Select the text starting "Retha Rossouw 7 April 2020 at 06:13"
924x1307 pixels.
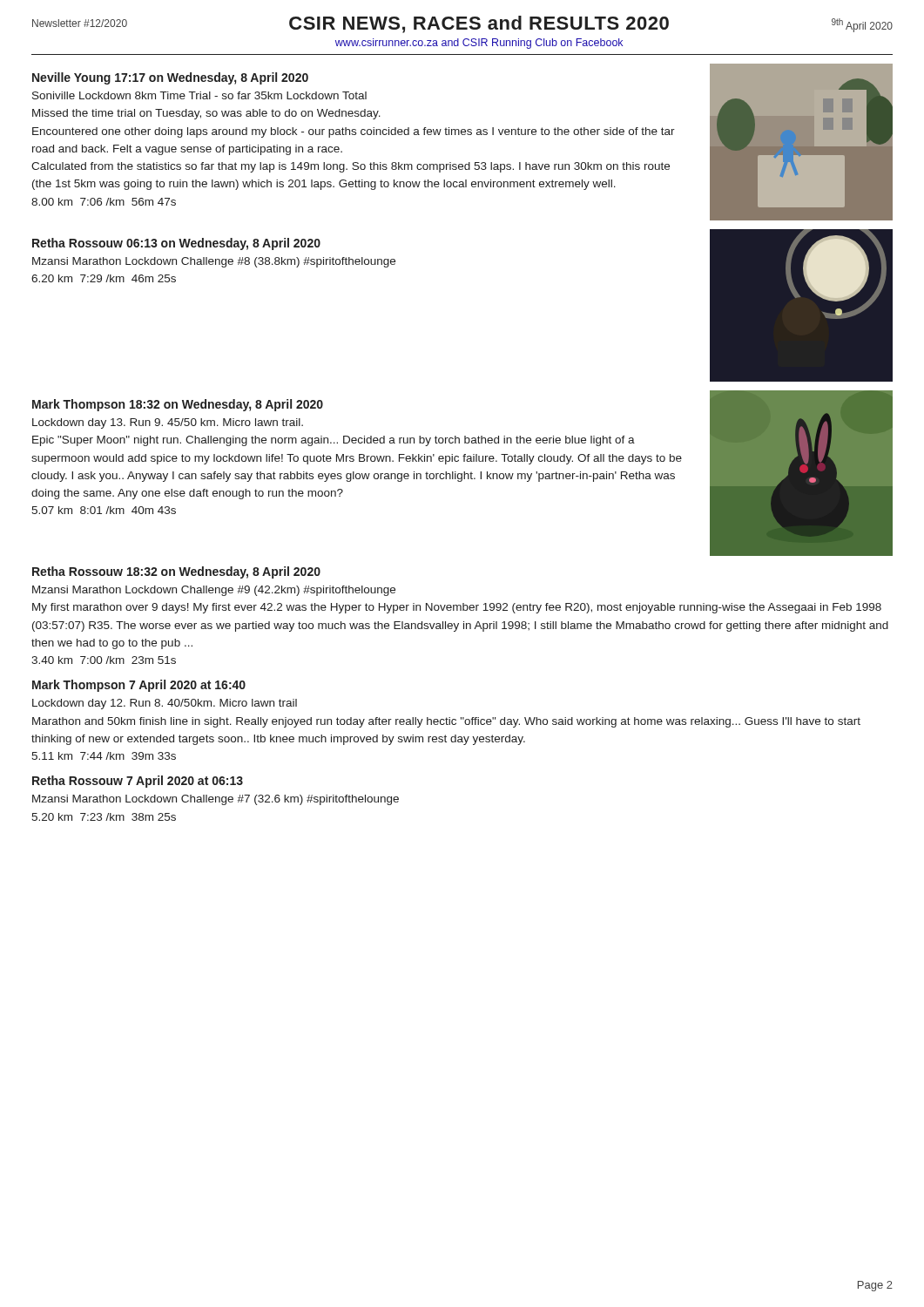[x=137, y=781]
